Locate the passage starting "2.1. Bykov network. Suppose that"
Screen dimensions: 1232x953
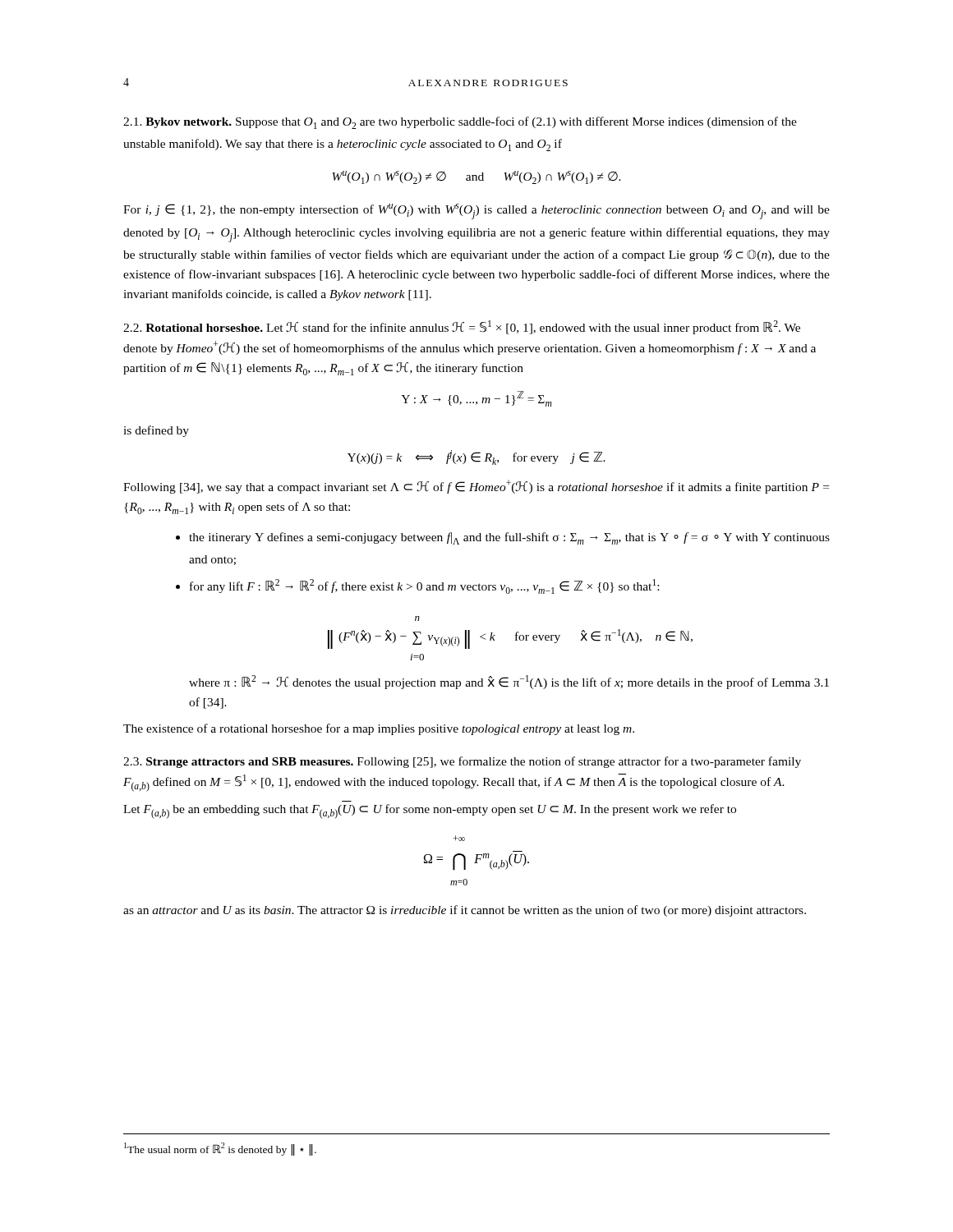460,134
